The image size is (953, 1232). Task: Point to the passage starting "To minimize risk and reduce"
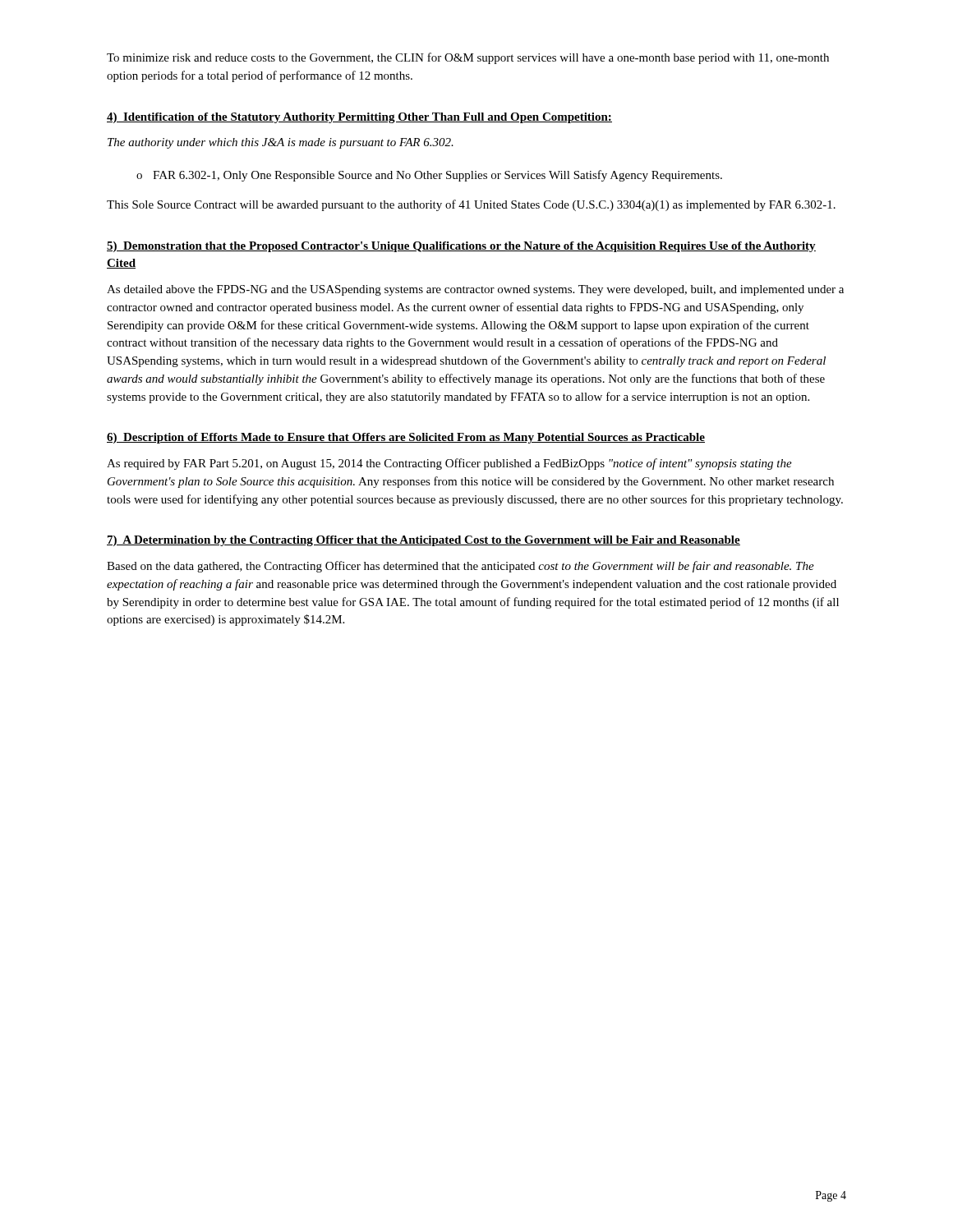(x=476, y=67)
